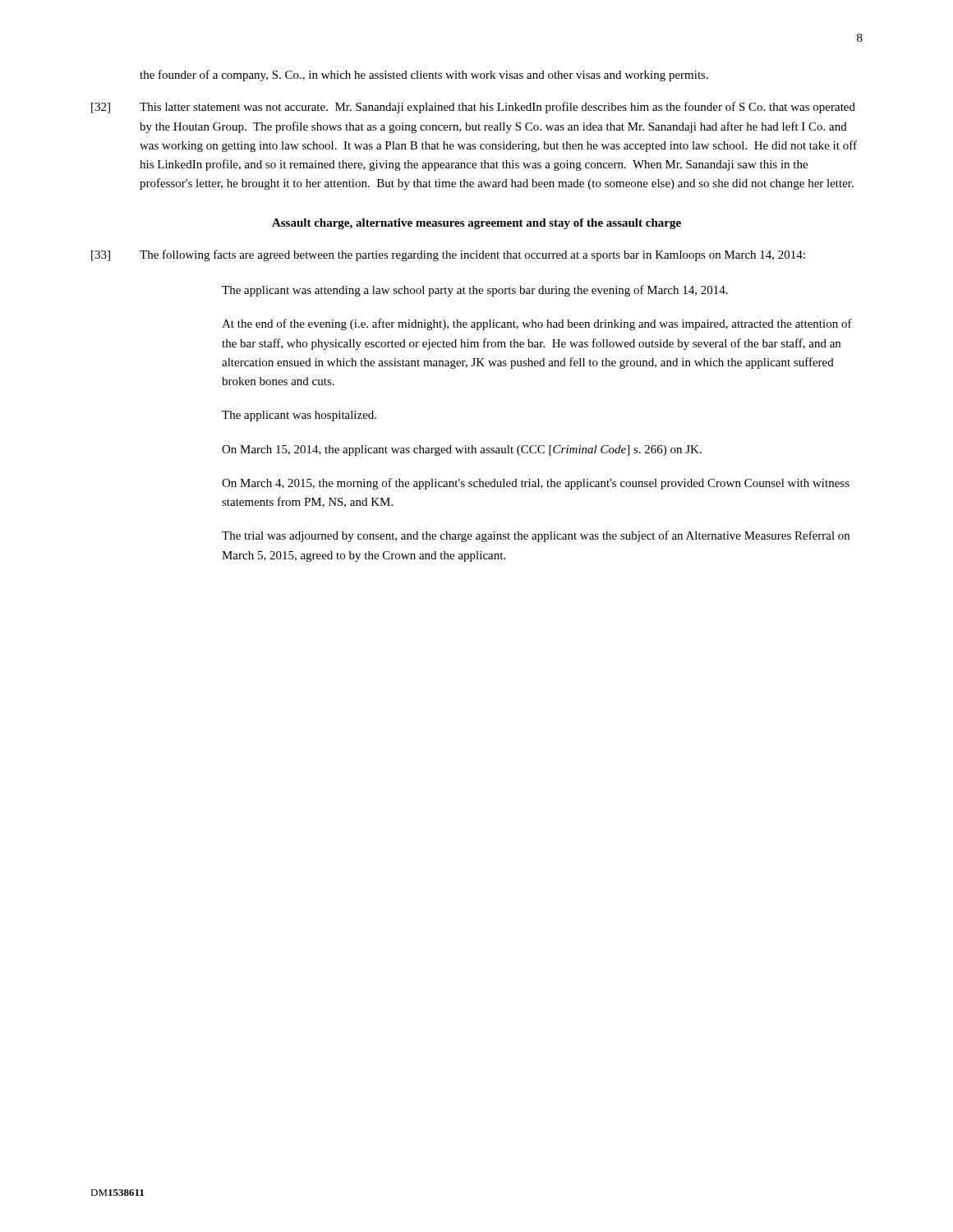Select the element starting "Assault charge, alternative"
Viewport: 953px width, 1232px height.
476,222
